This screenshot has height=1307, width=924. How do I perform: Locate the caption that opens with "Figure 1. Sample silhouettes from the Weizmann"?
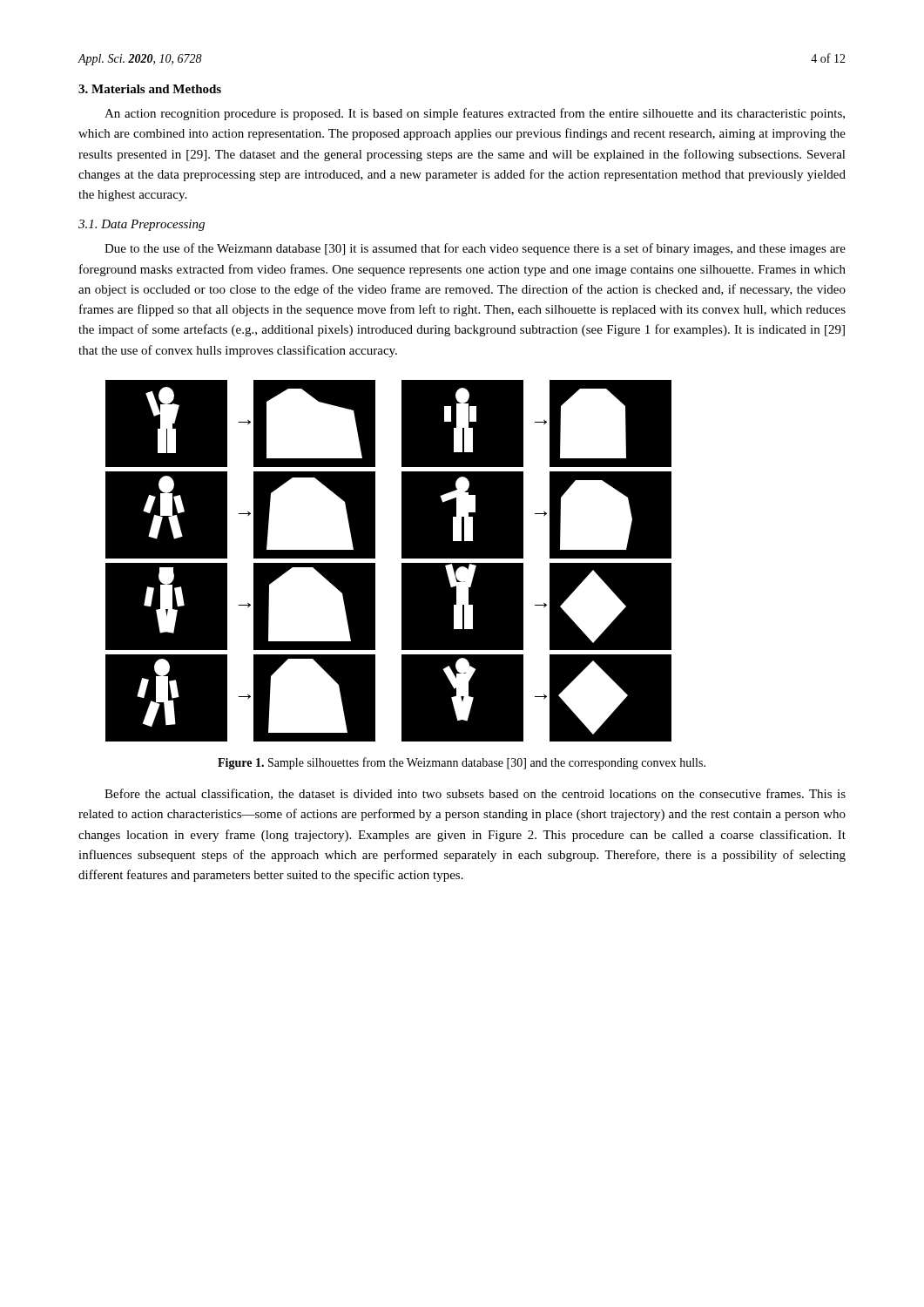(x=462, y=763)
